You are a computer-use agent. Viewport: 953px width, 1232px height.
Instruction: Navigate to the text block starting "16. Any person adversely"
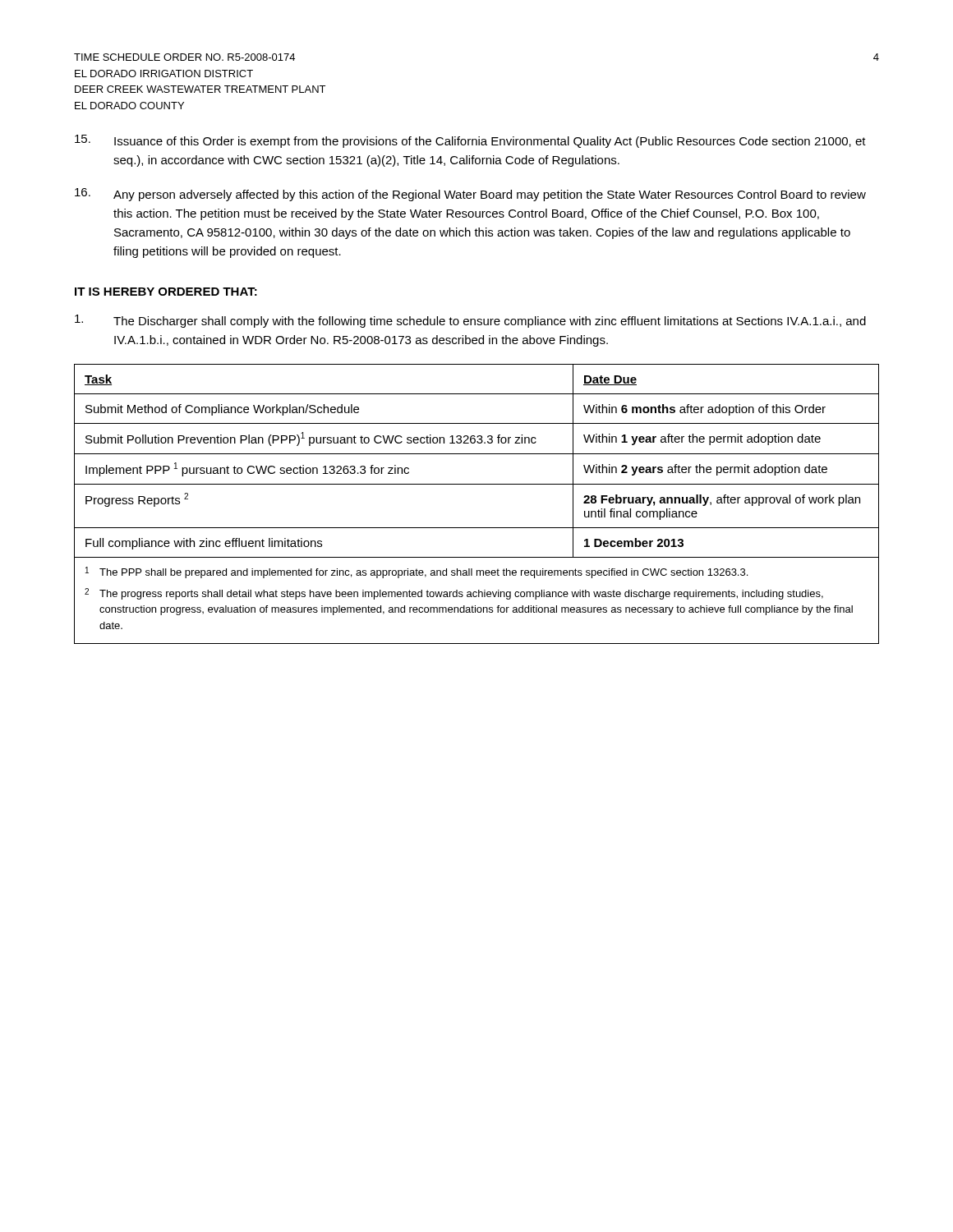point(476,223)
